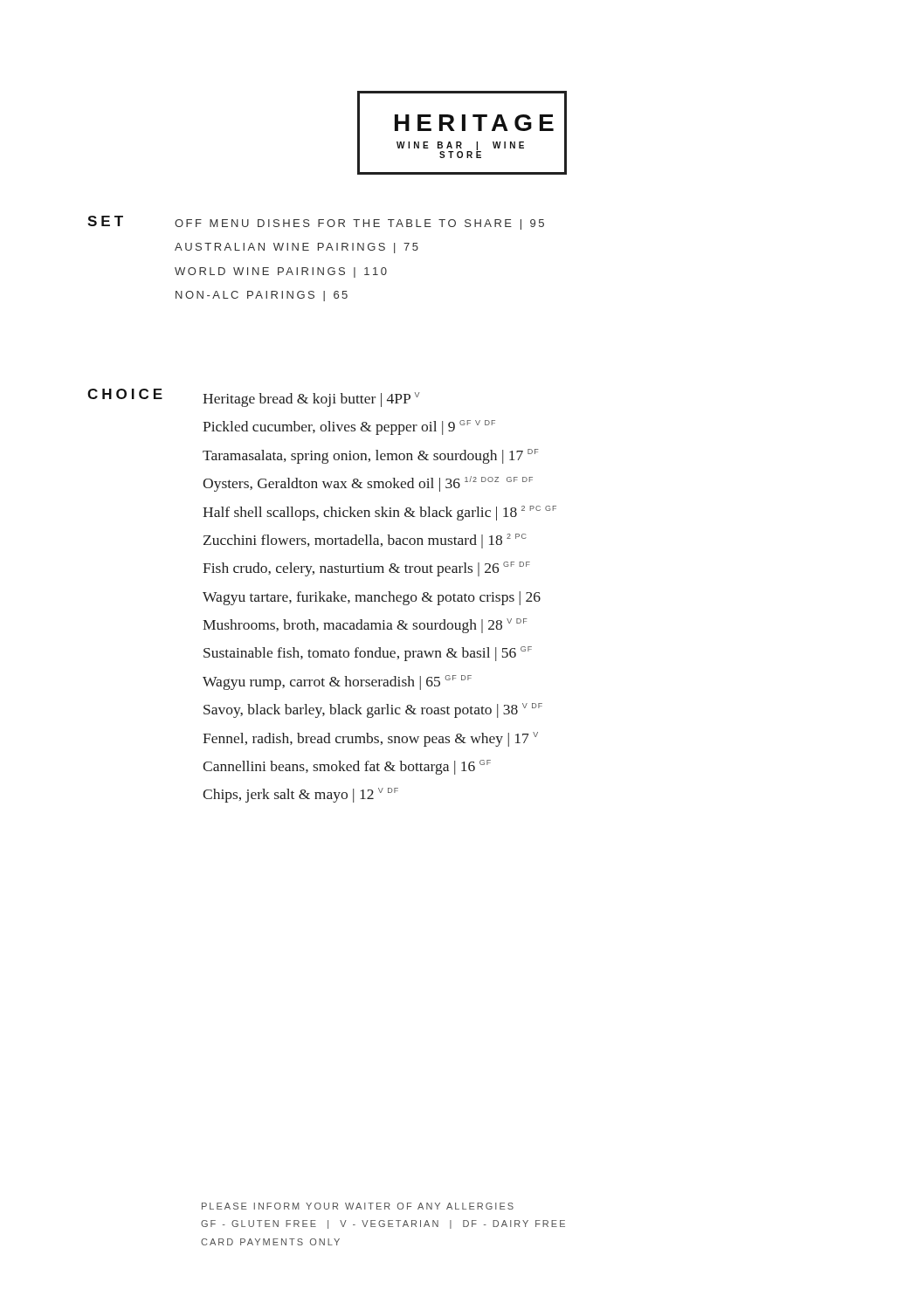This screenshot has width=924, height=1310.
Task: Point to the block starting "Oysters, Geraldton wax &"
Action: [x=380, y=483]
